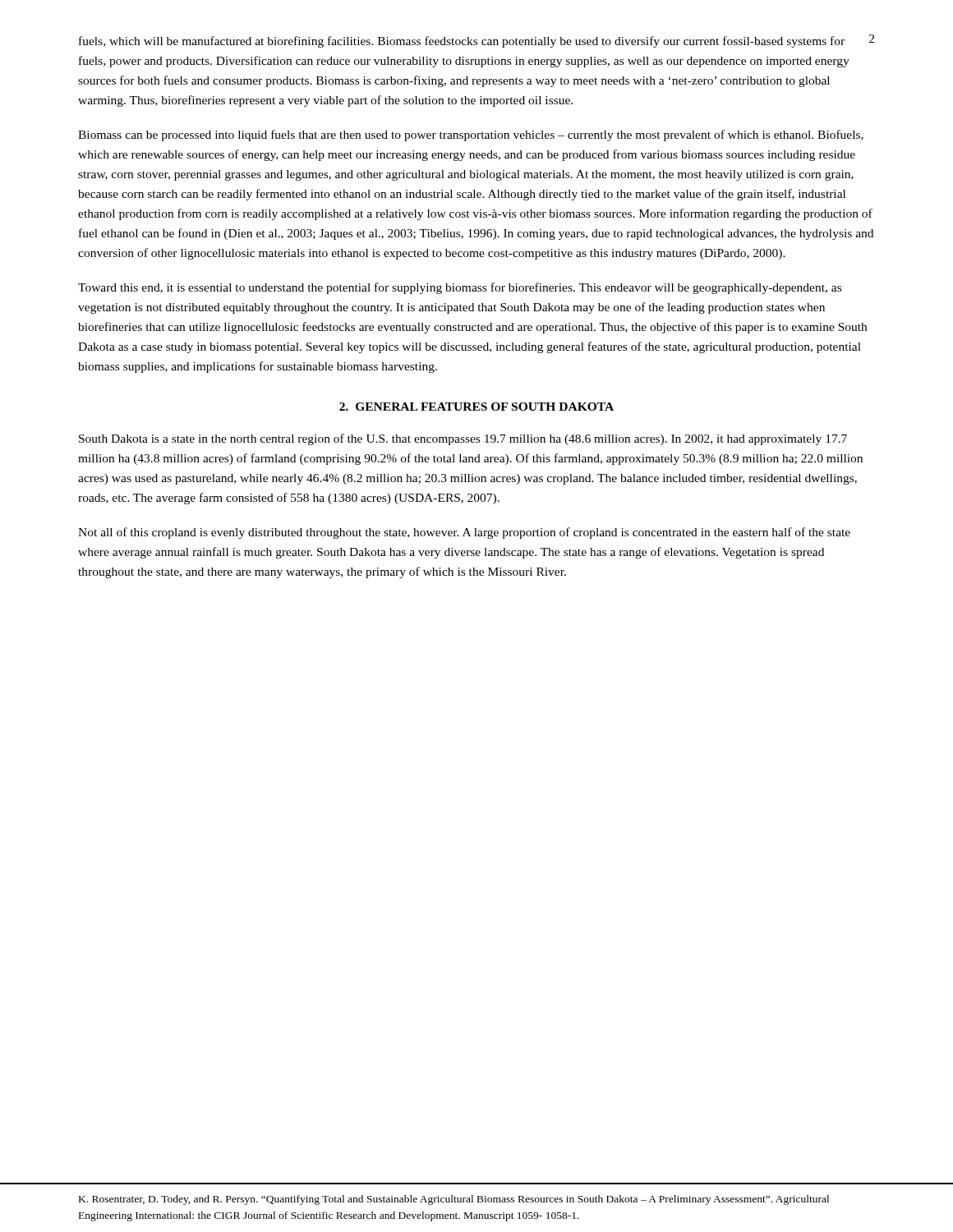Navigate to the text starting "fuels, which will be manufactured at biorefining"
This screenshot has height=1232, width=953.
[464, 70]
